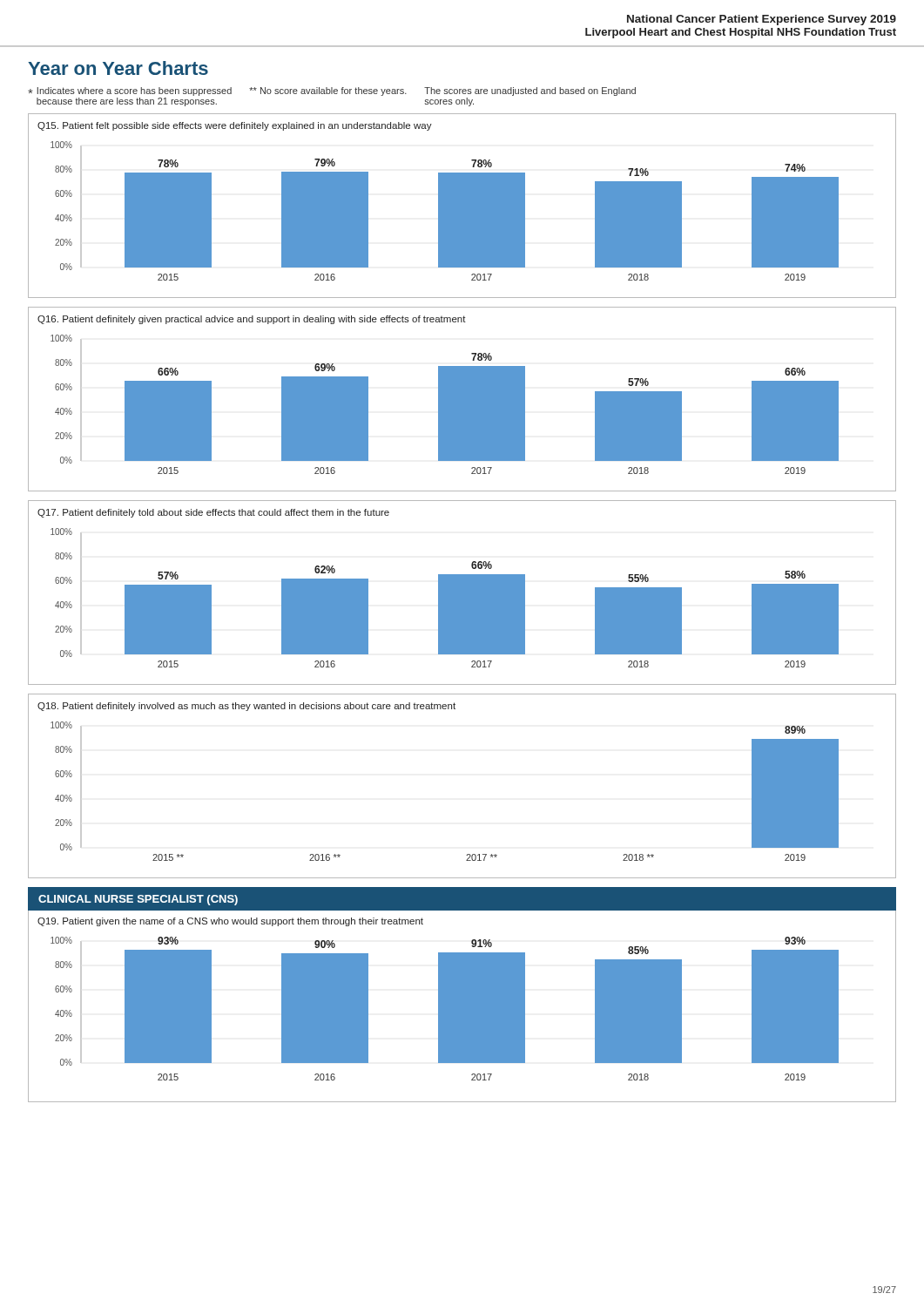Navigate to the text starting "Indicates where a score has been suppressedbecause"
Viewport: 924px width, 1307px height.
tap(332, 96)
